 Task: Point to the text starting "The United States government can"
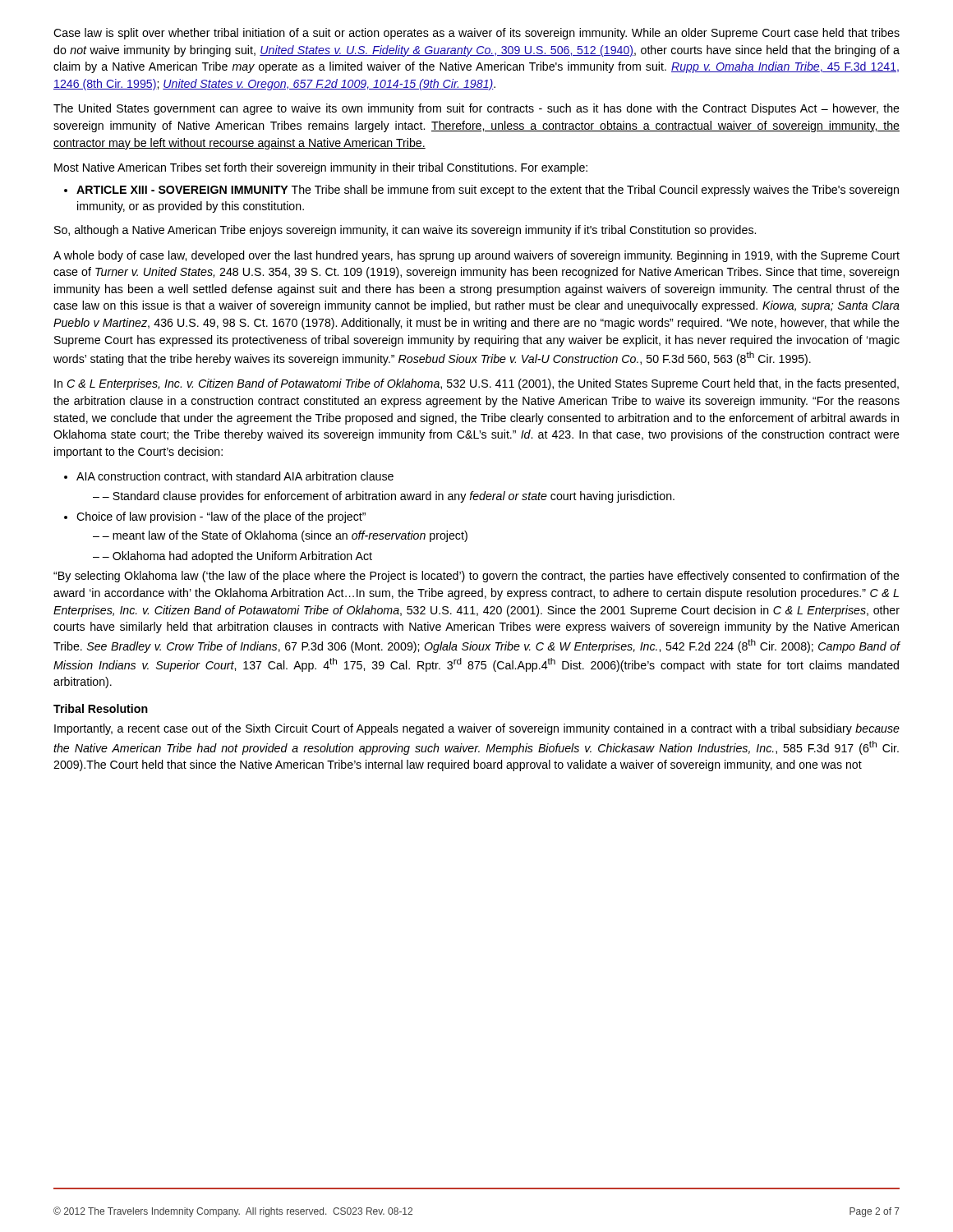point(476,126)
